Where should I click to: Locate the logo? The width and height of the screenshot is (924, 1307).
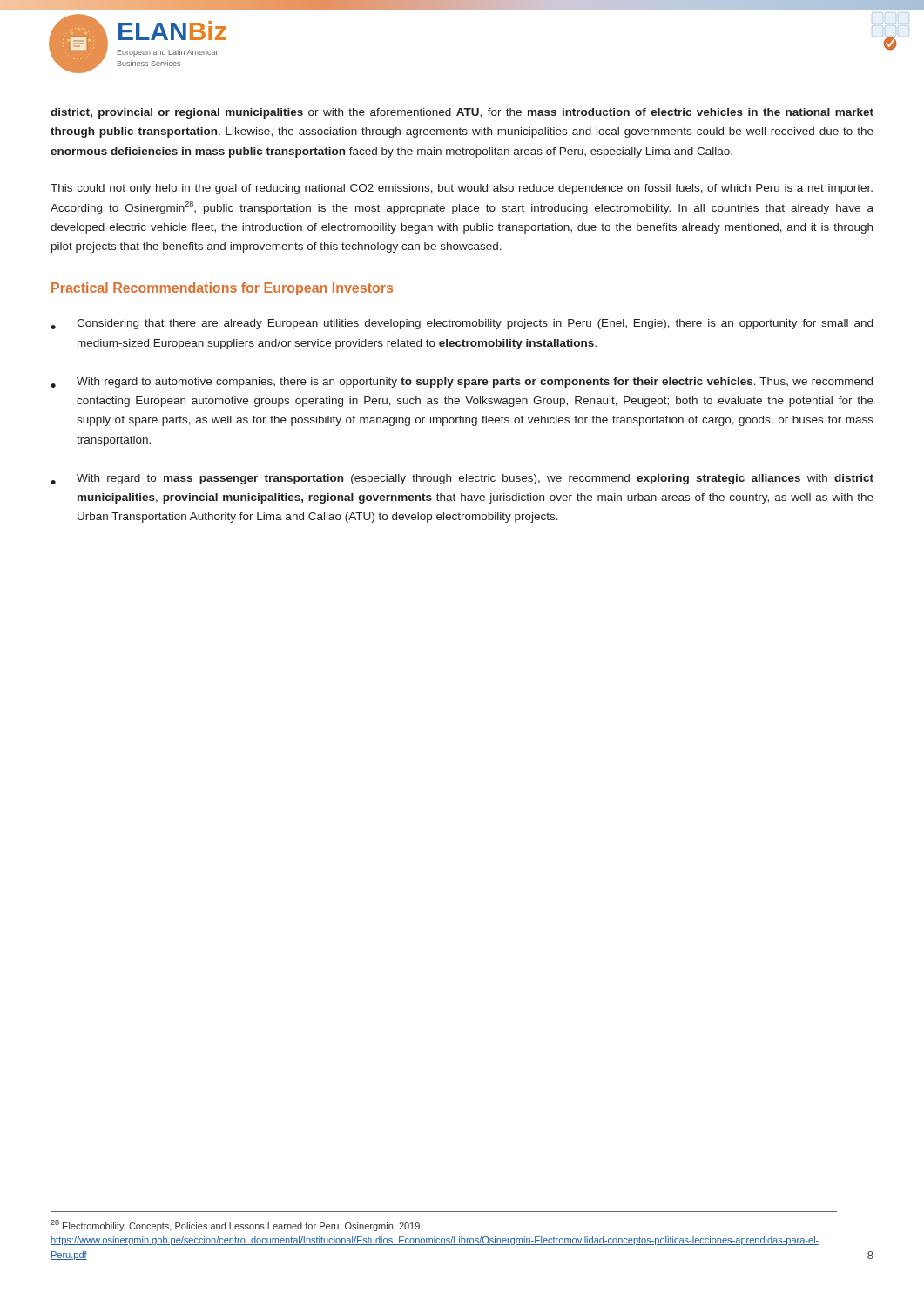pos(138,44)
